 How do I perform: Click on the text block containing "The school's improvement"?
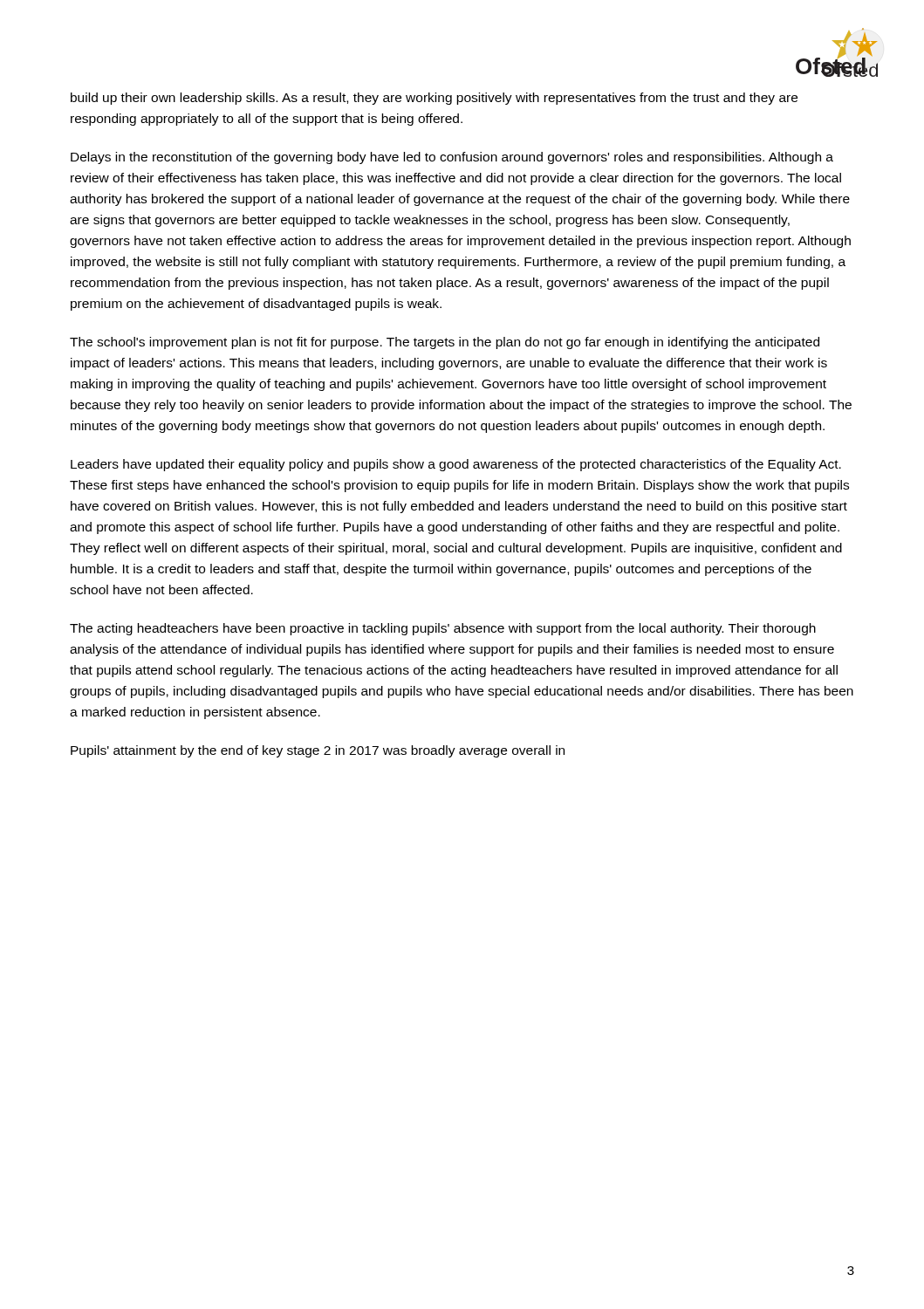(461, 384)
